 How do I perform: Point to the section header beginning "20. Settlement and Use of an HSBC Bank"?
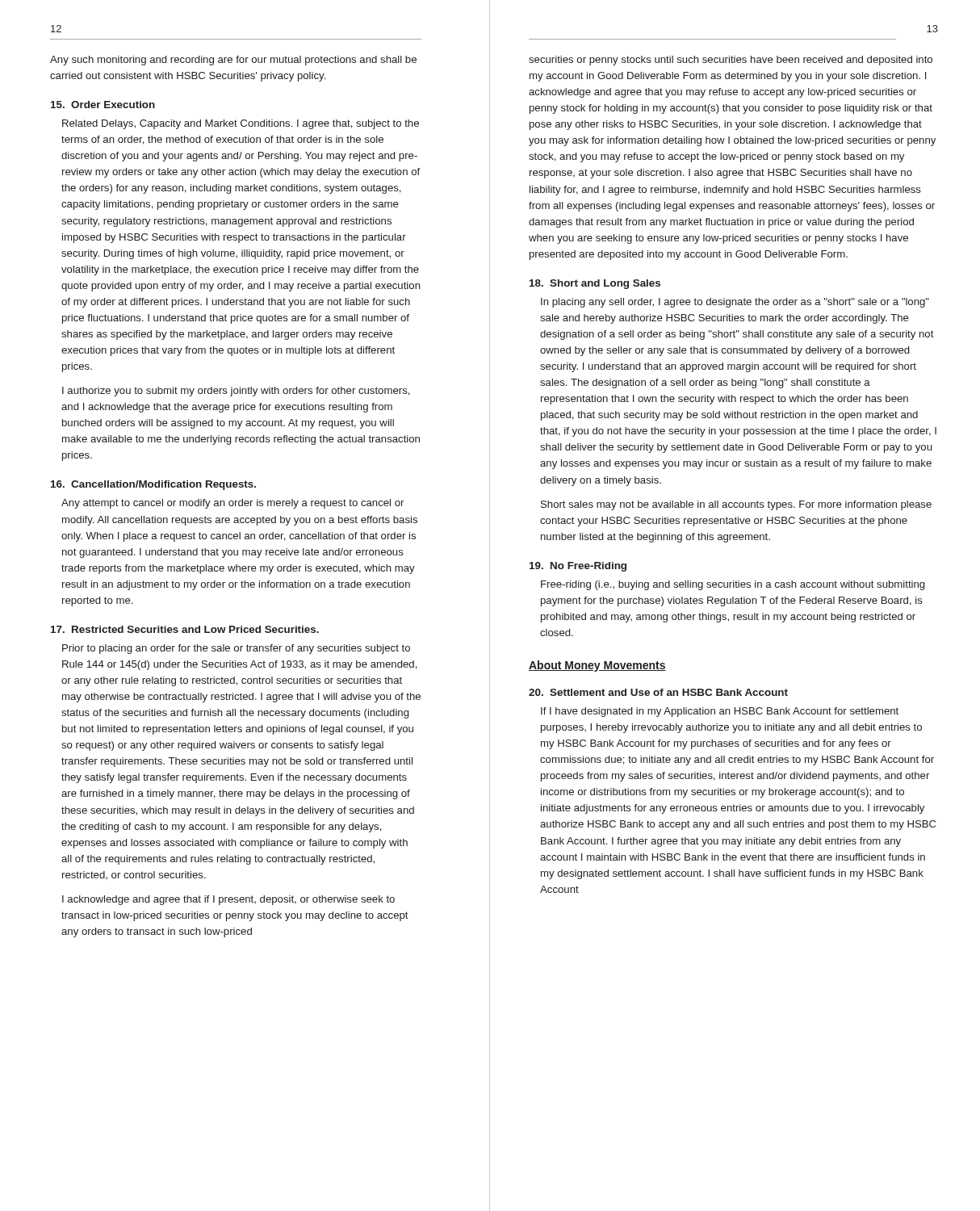658,692
